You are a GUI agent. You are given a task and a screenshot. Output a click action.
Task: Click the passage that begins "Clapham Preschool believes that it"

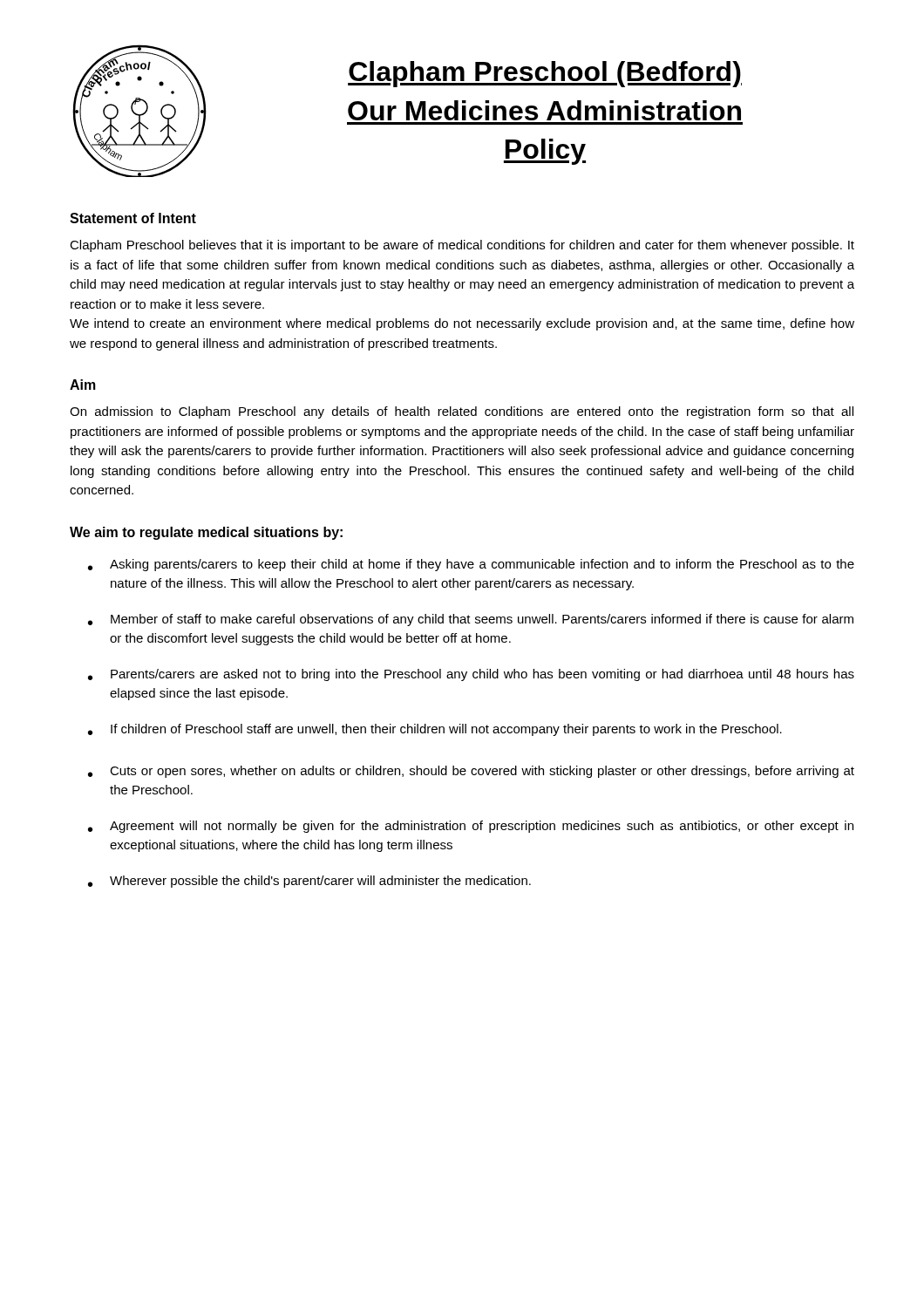pos(462,294)
